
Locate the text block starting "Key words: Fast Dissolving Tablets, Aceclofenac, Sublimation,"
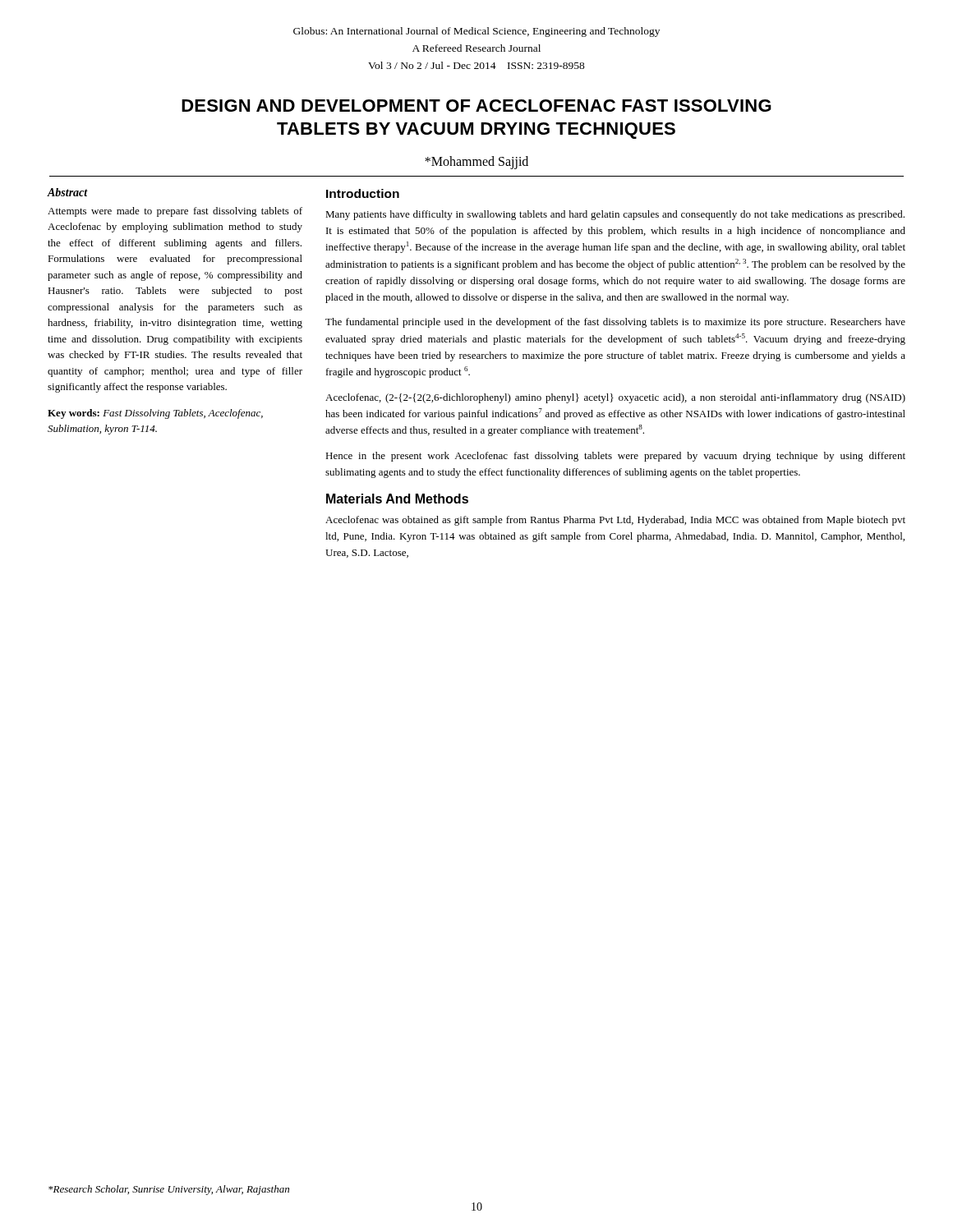point(155,421)
